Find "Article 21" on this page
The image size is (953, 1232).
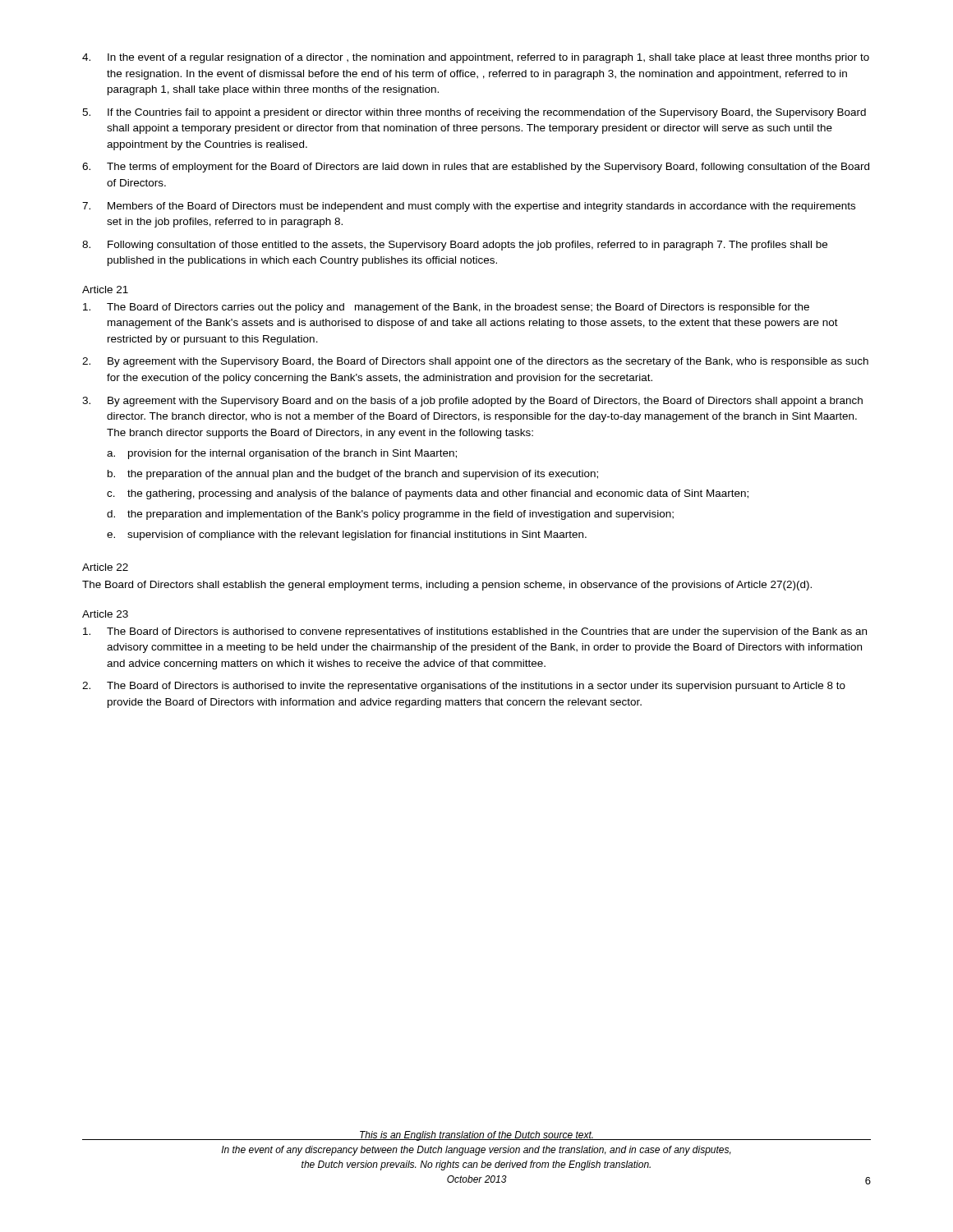point(105,289)
